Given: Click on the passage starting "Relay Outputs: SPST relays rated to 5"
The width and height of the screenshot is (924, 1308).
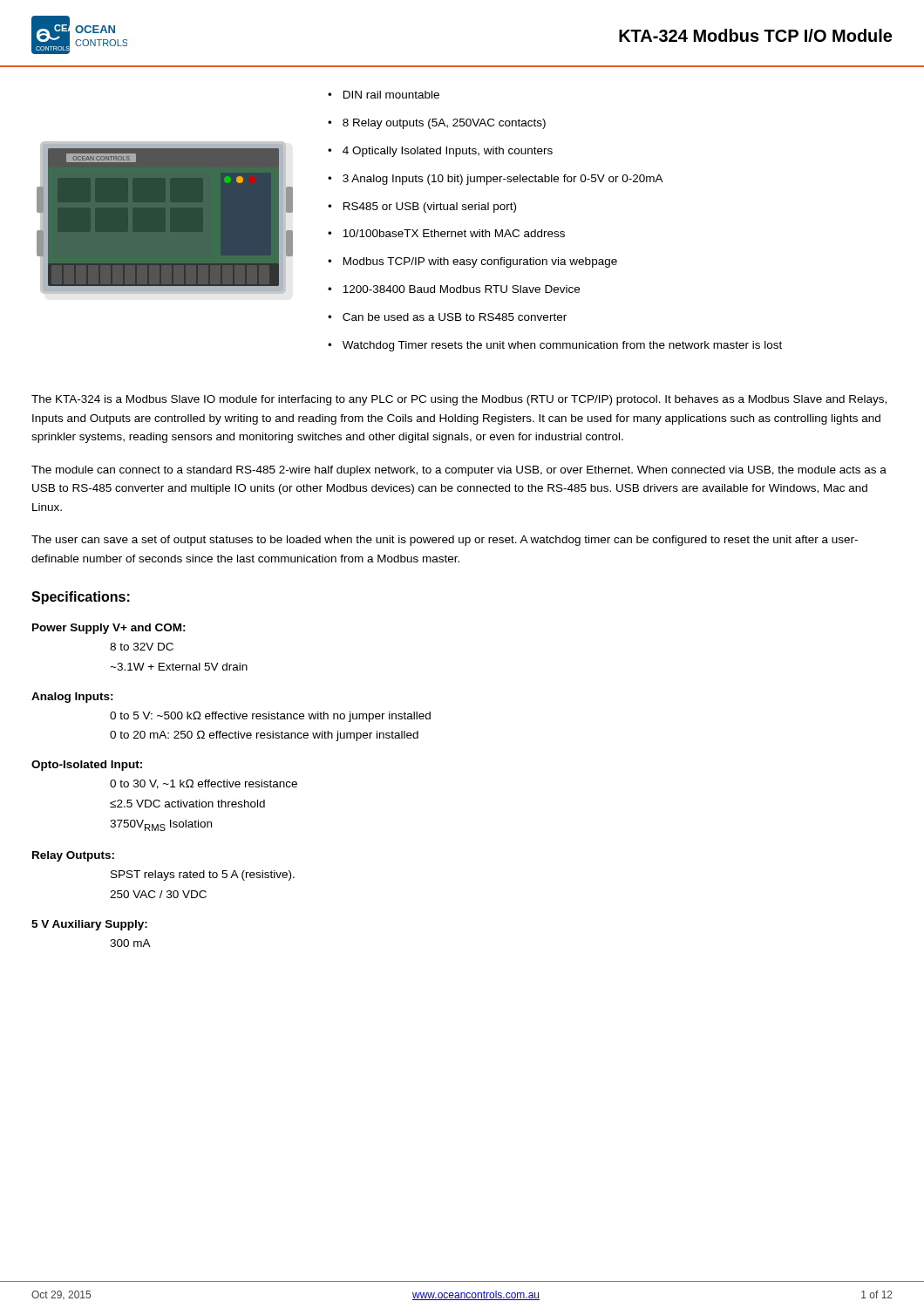Looking at the screenshot, I should coord(73,856).
